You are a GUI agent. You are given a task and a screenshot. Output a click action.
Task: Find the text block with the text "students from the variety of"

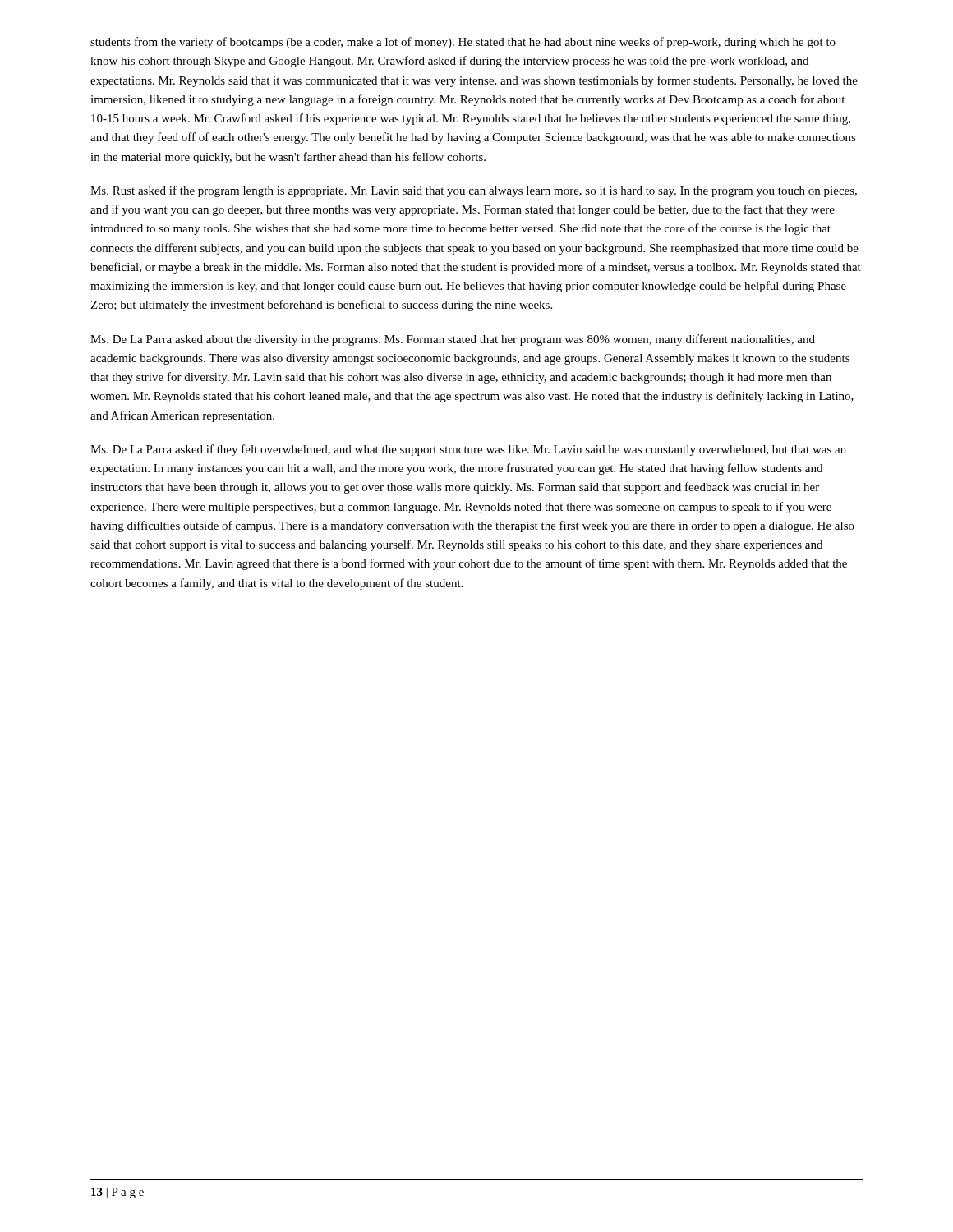click(x=474, y=99)
